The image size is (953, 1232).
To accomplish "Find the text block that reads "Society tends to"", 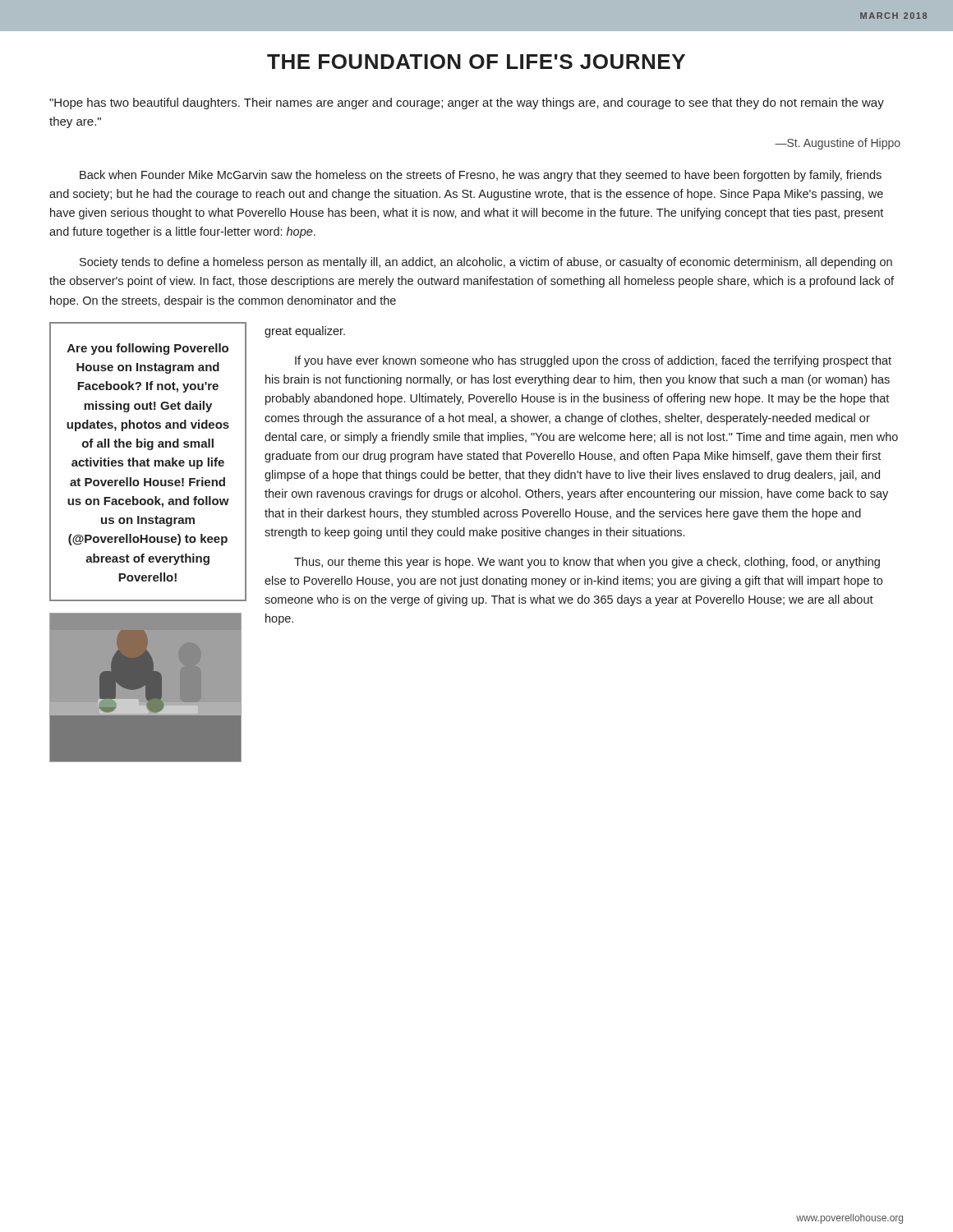I will point(472,281).
